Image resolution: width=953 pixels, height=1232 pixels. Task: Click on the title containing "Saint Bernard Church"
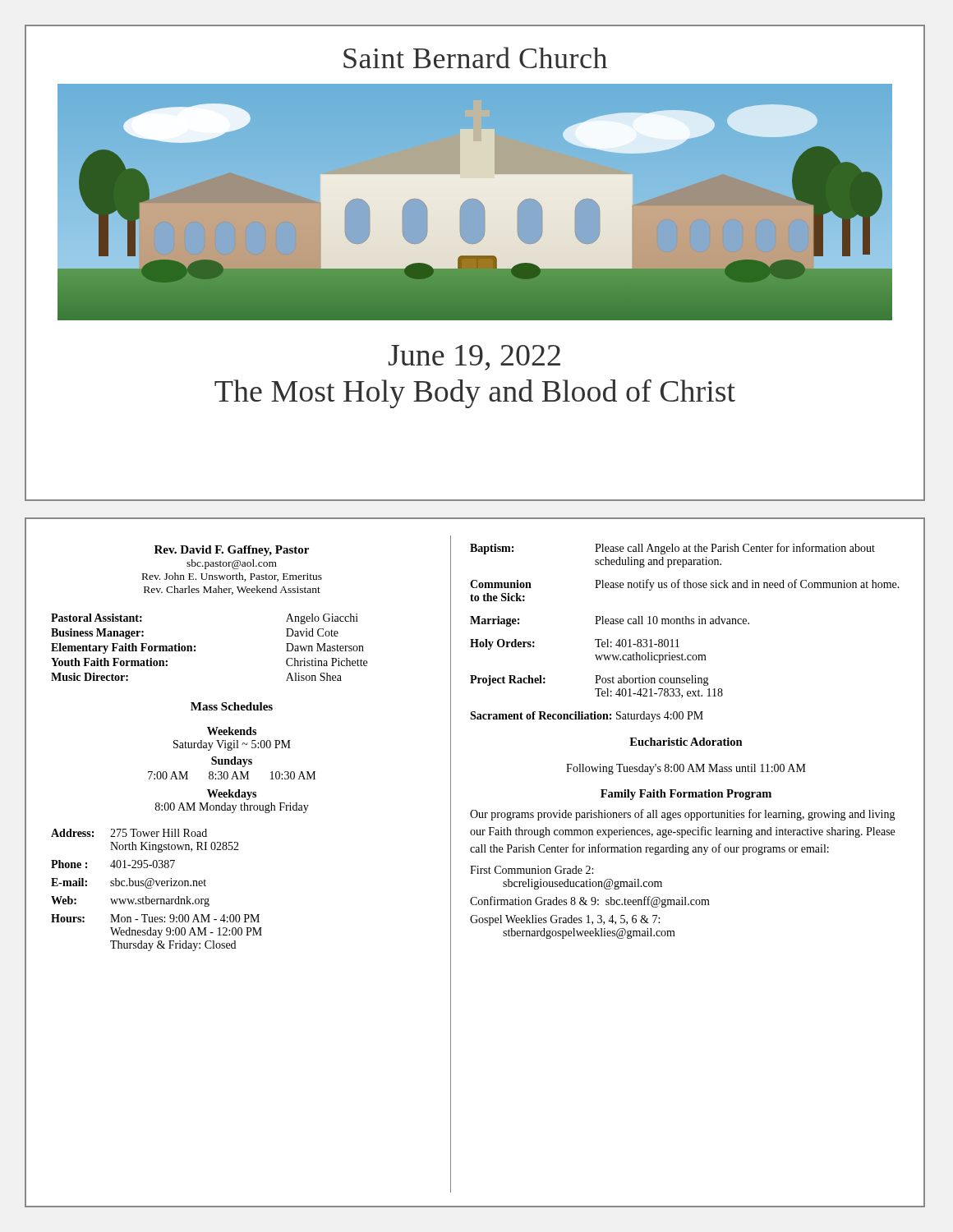[475, 58]
